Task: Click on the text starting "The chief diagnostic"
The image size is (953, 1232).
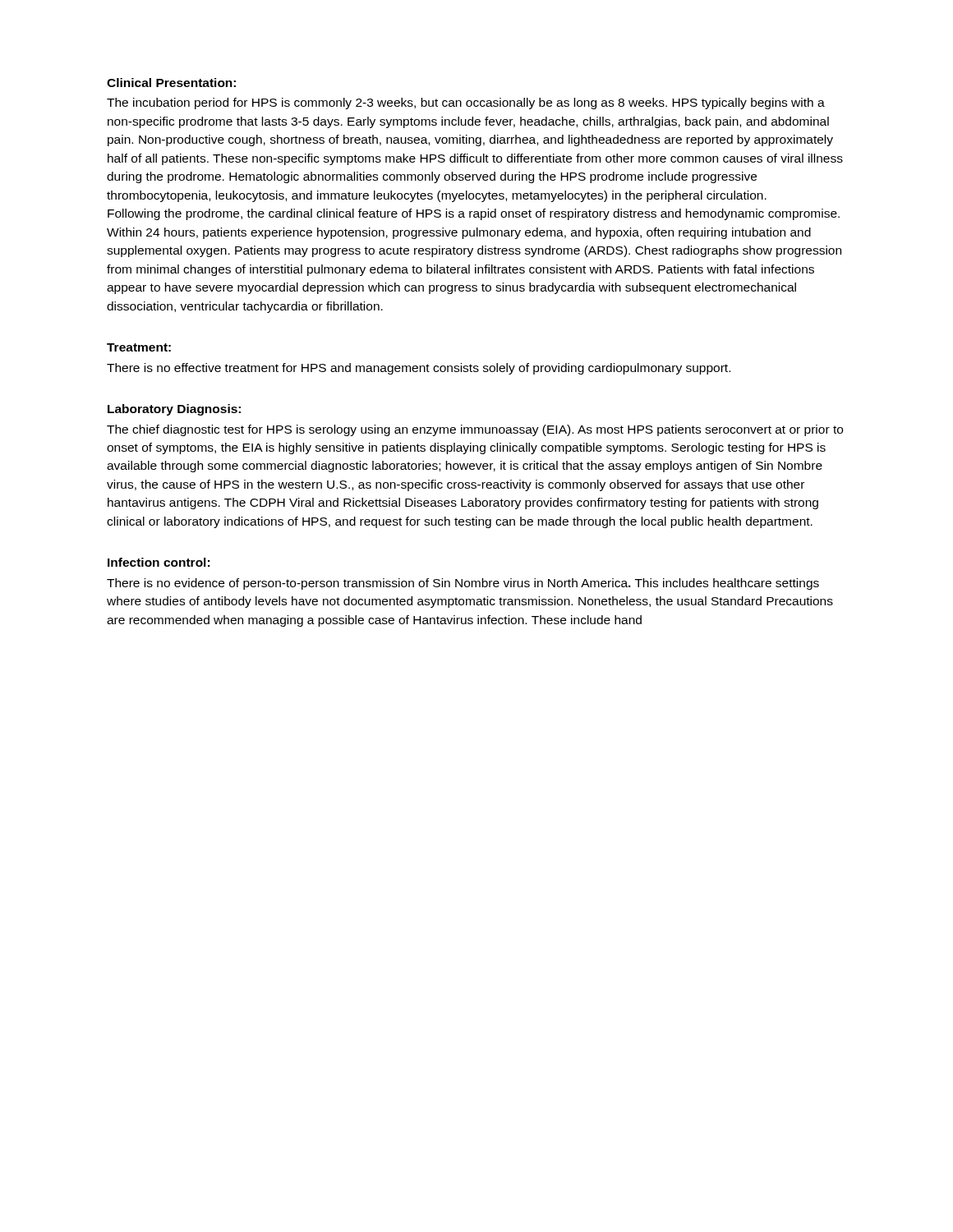Action: [475, 475]
